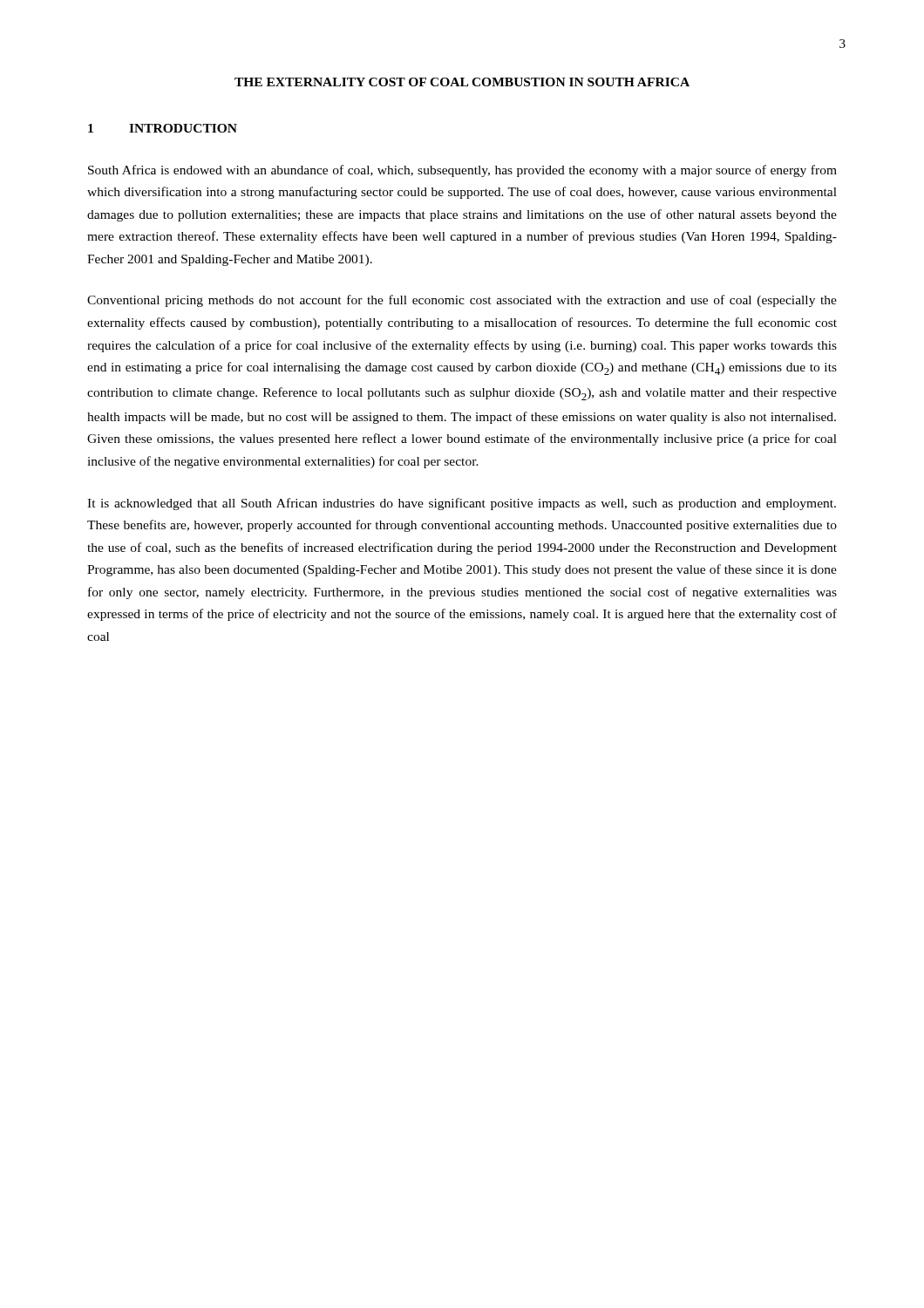Image resolution: width=924 pixels, height=1308 pixels.
Task: Locate the text block that says "Conventional pricing methods do not account for"
Action: click(x=462, y=380)
